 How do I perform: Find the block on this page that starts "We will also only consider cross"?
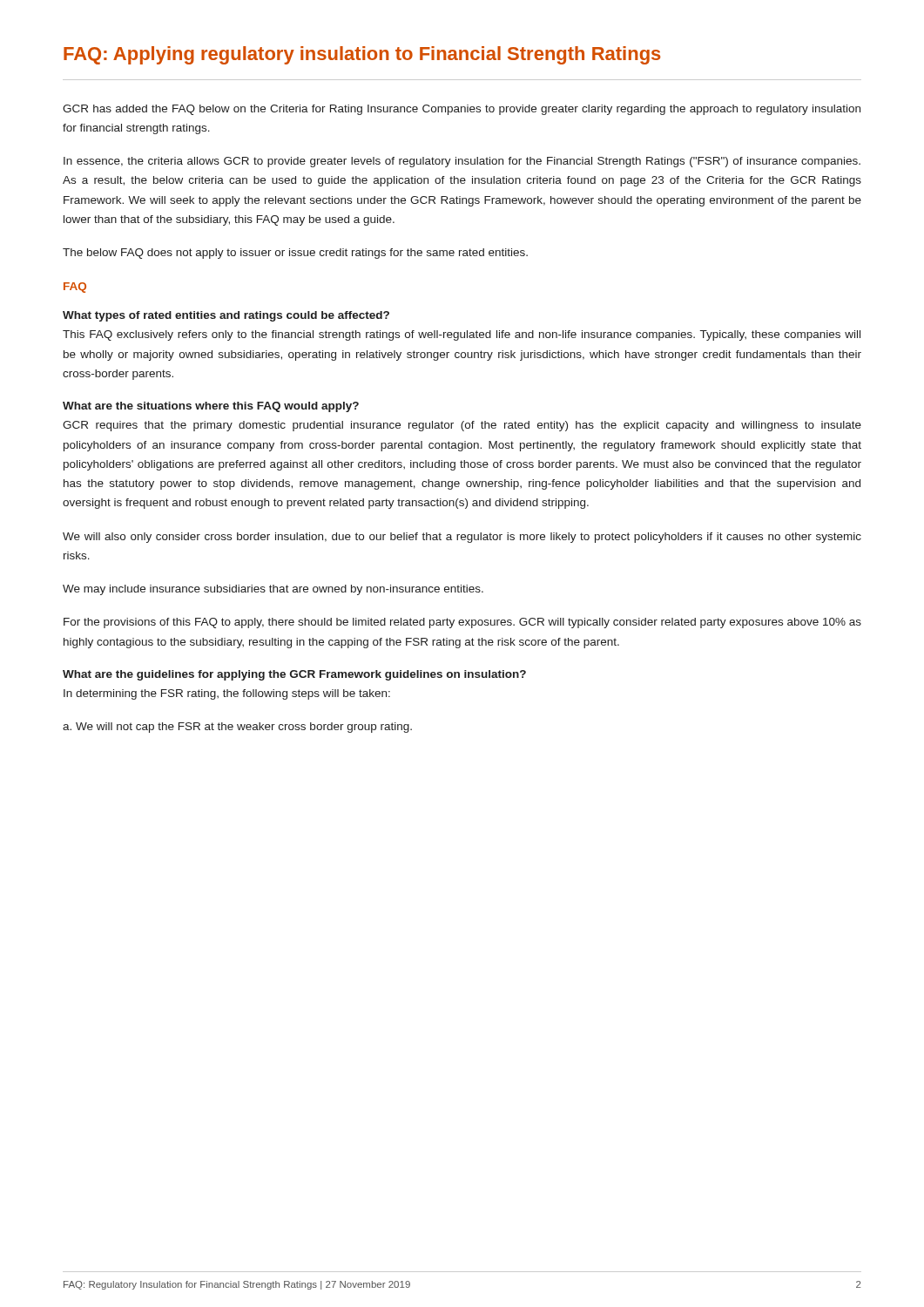(x=462, y=546)
